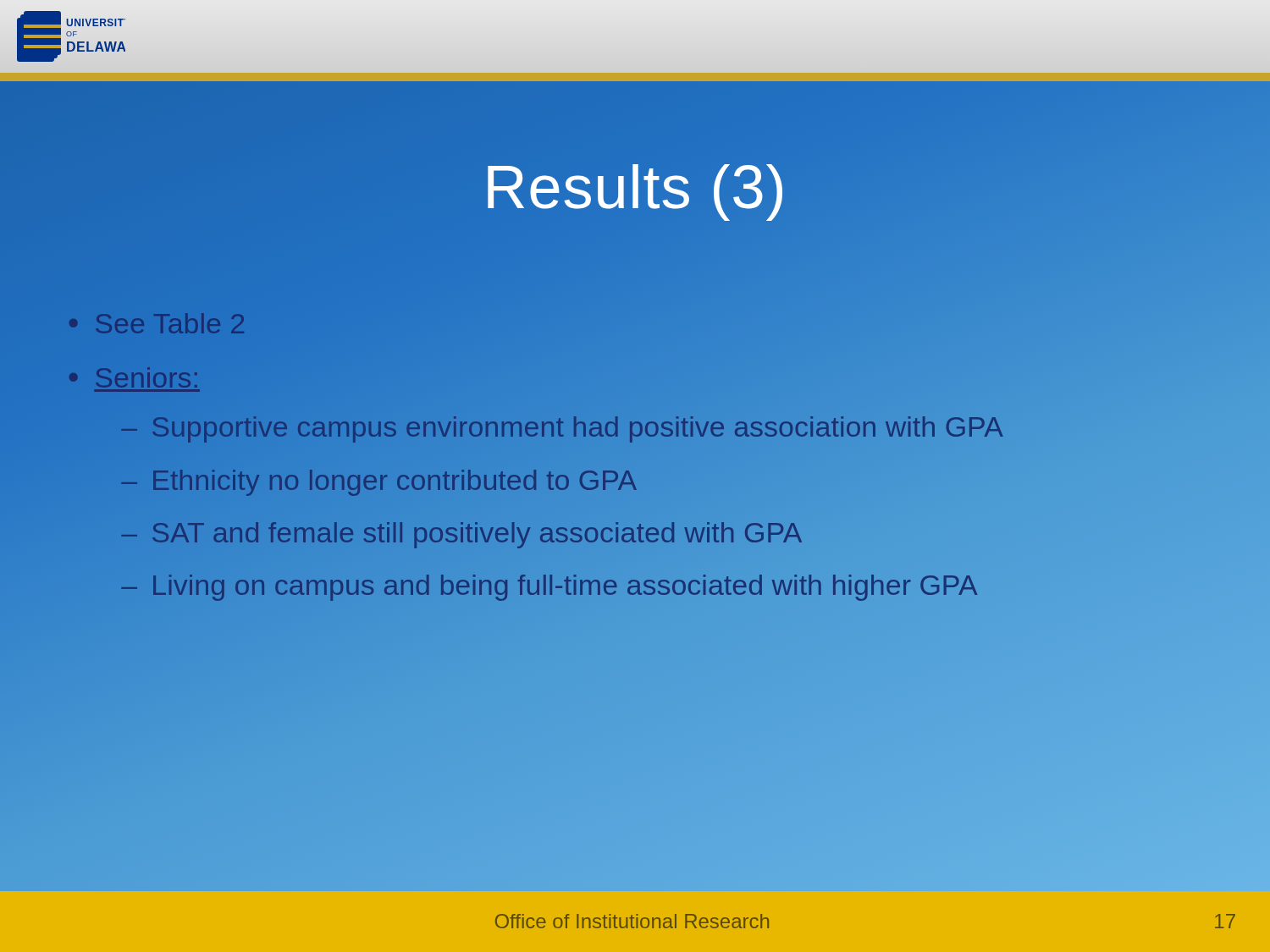Navigate to the region starting "– Ethnicity no longer contributed to"

click(562, 480)
